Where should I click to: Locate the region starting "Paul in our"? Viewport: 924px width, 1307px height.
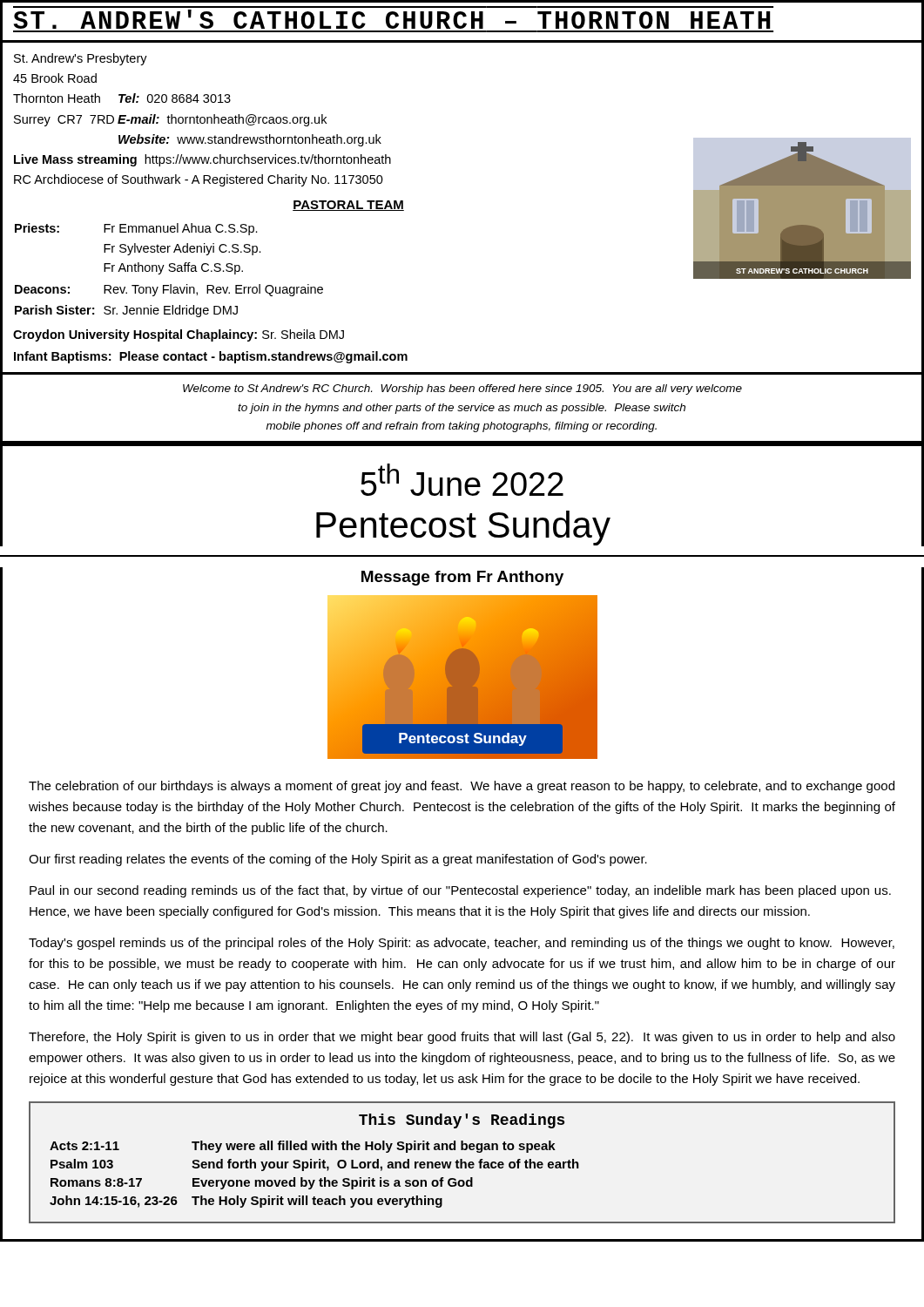(462, 901)
